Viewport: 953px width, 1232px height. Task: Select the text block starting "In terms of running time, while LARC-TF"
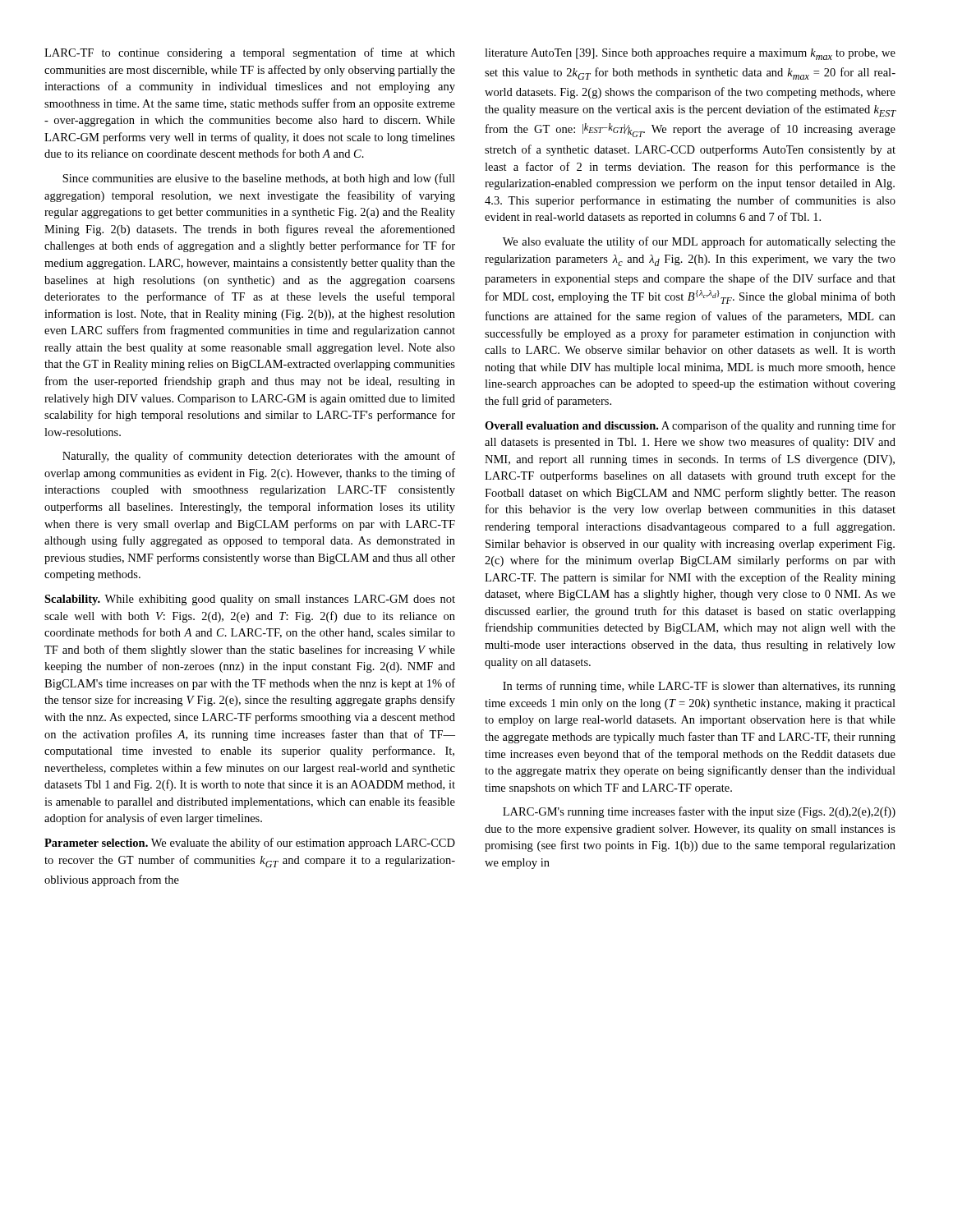click(x=690, y=737)
